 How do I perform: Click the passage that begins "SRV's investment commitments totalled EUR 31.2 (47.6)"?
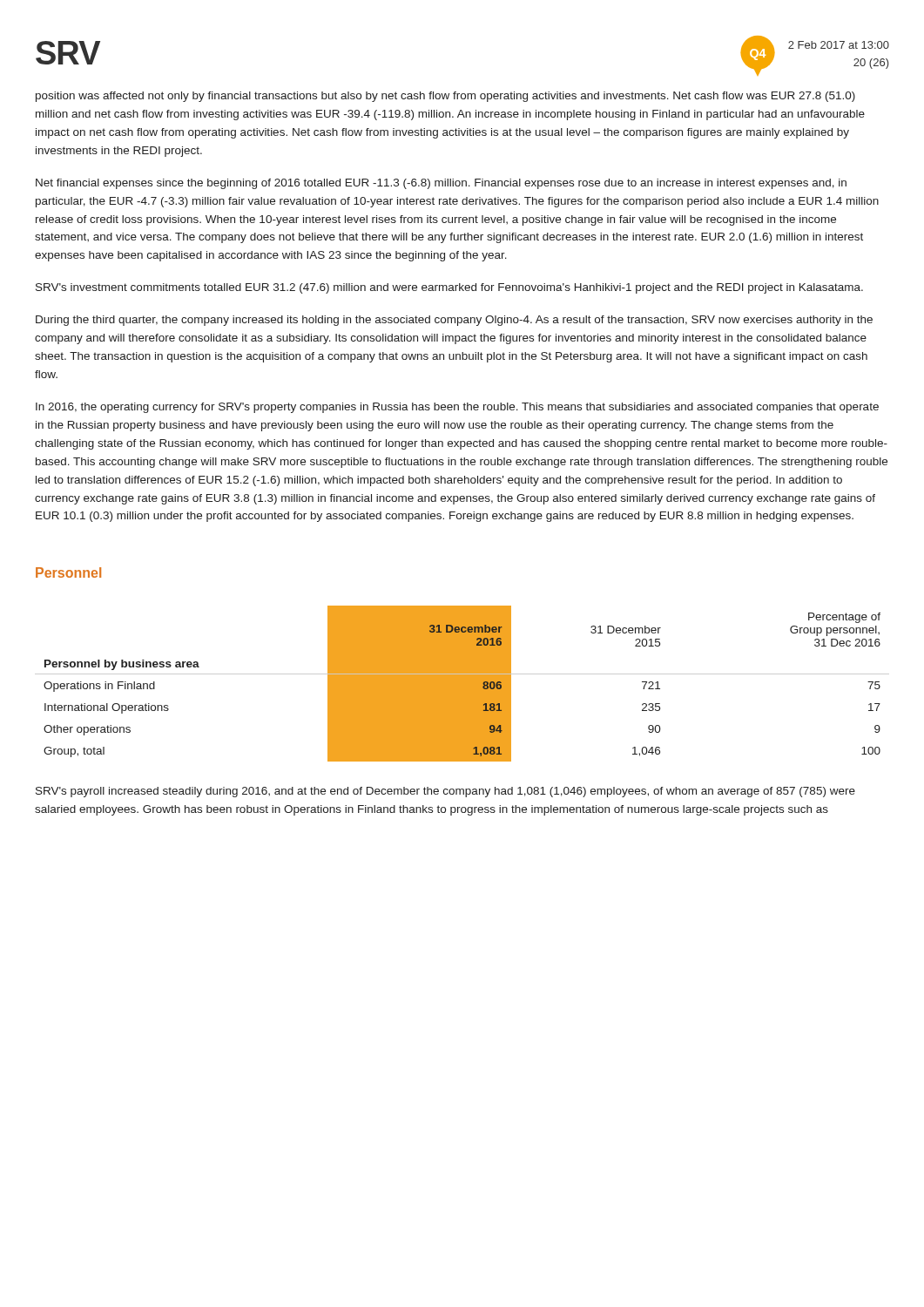(x=449, y=287)
